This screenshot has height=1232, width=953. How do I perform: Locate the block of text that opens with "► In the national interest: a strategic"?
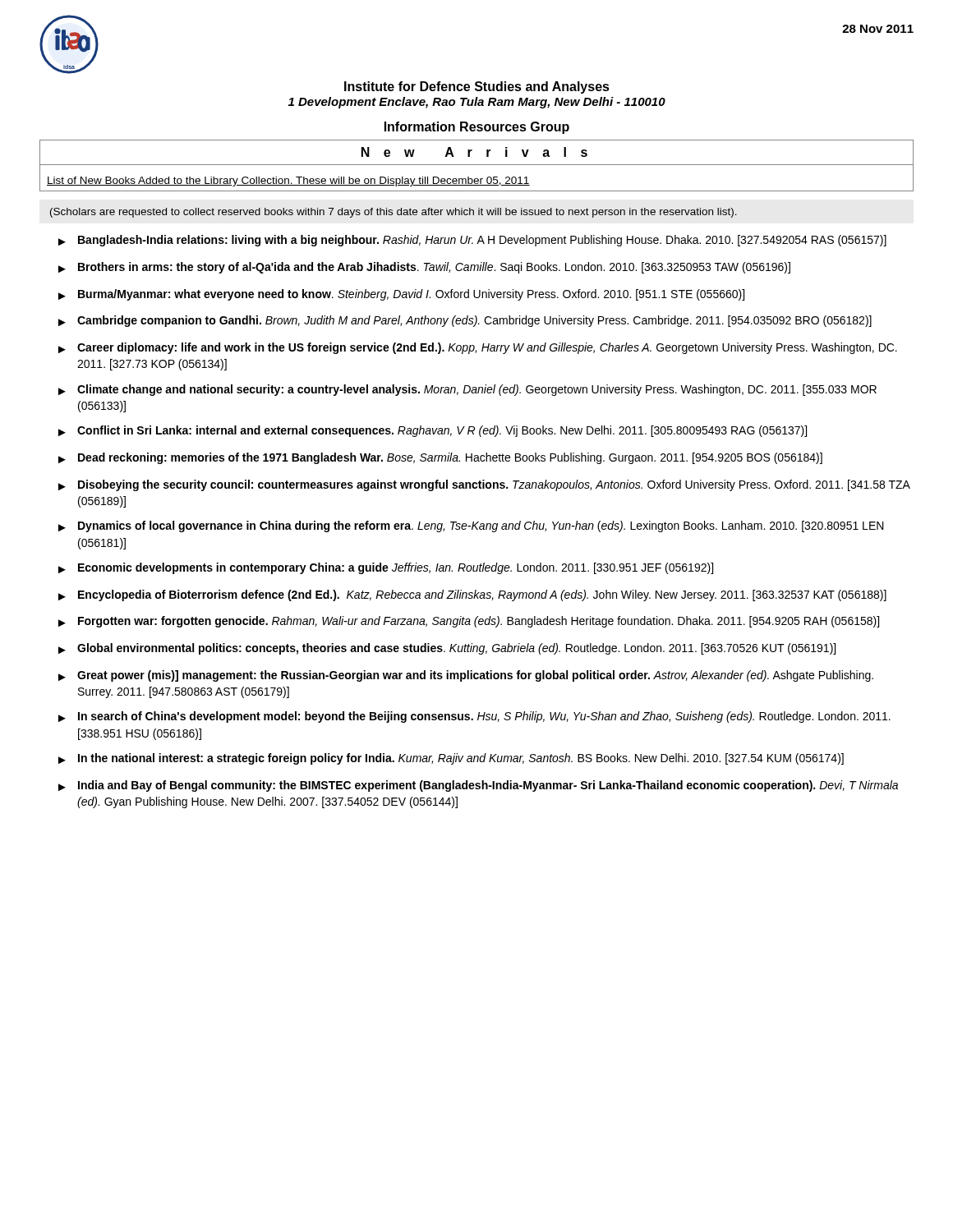click(x=485, y=759)
